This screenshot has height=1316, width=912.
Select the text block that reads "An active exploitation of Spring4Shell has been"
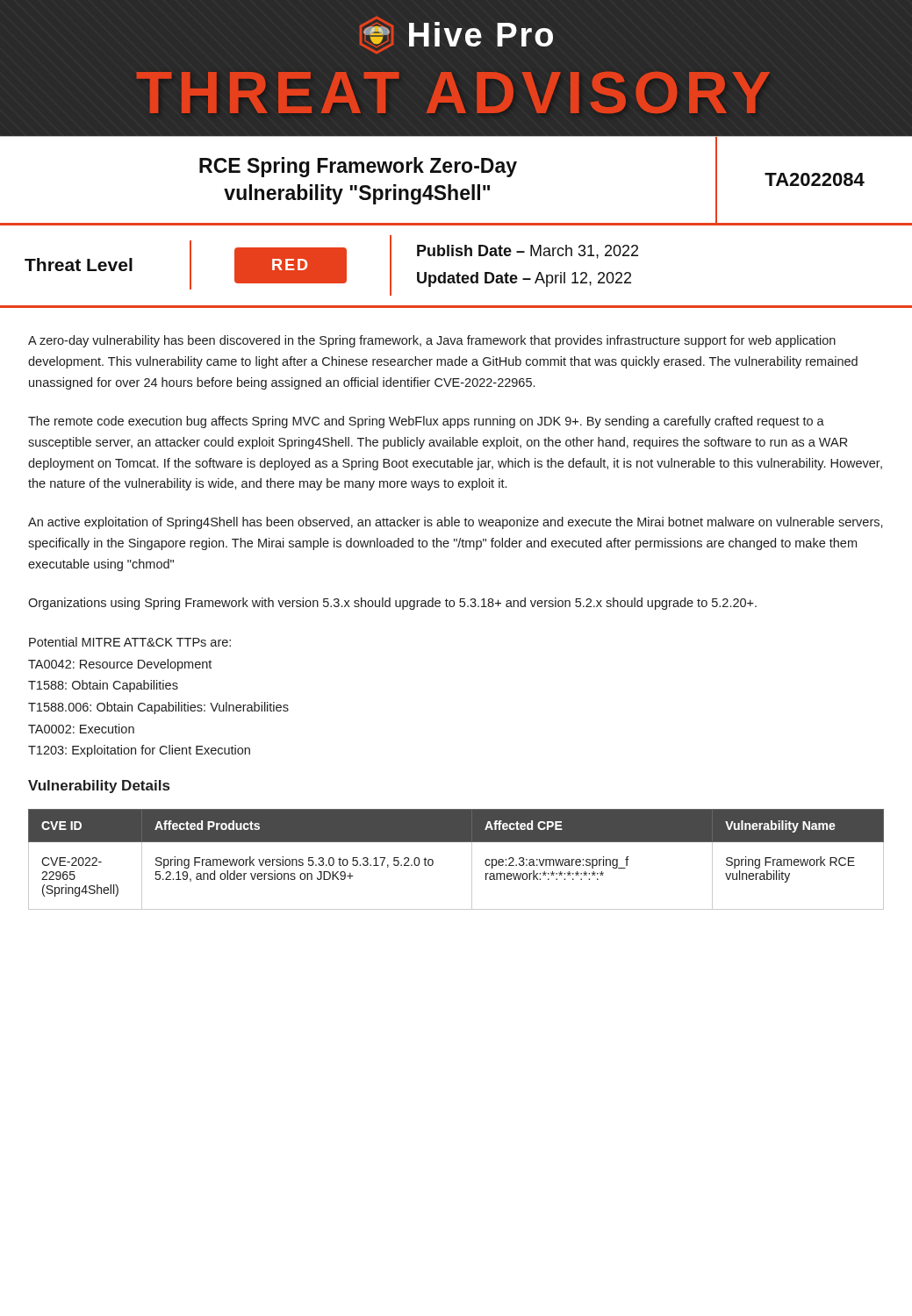[456, 543]
